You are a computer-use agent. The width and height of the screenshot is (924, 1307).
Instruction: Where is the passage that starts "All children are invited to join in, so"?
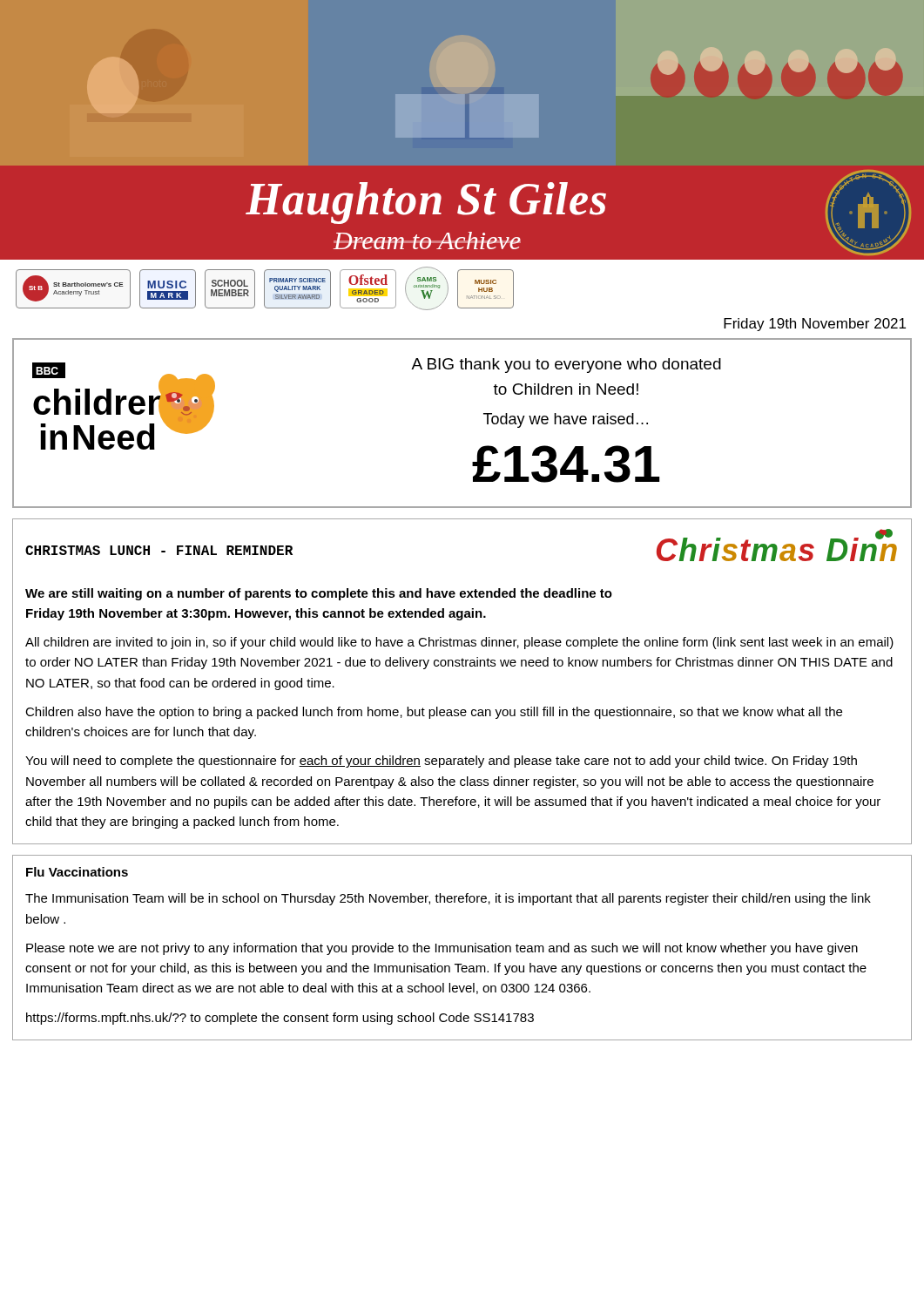click(x=459, y=662)
